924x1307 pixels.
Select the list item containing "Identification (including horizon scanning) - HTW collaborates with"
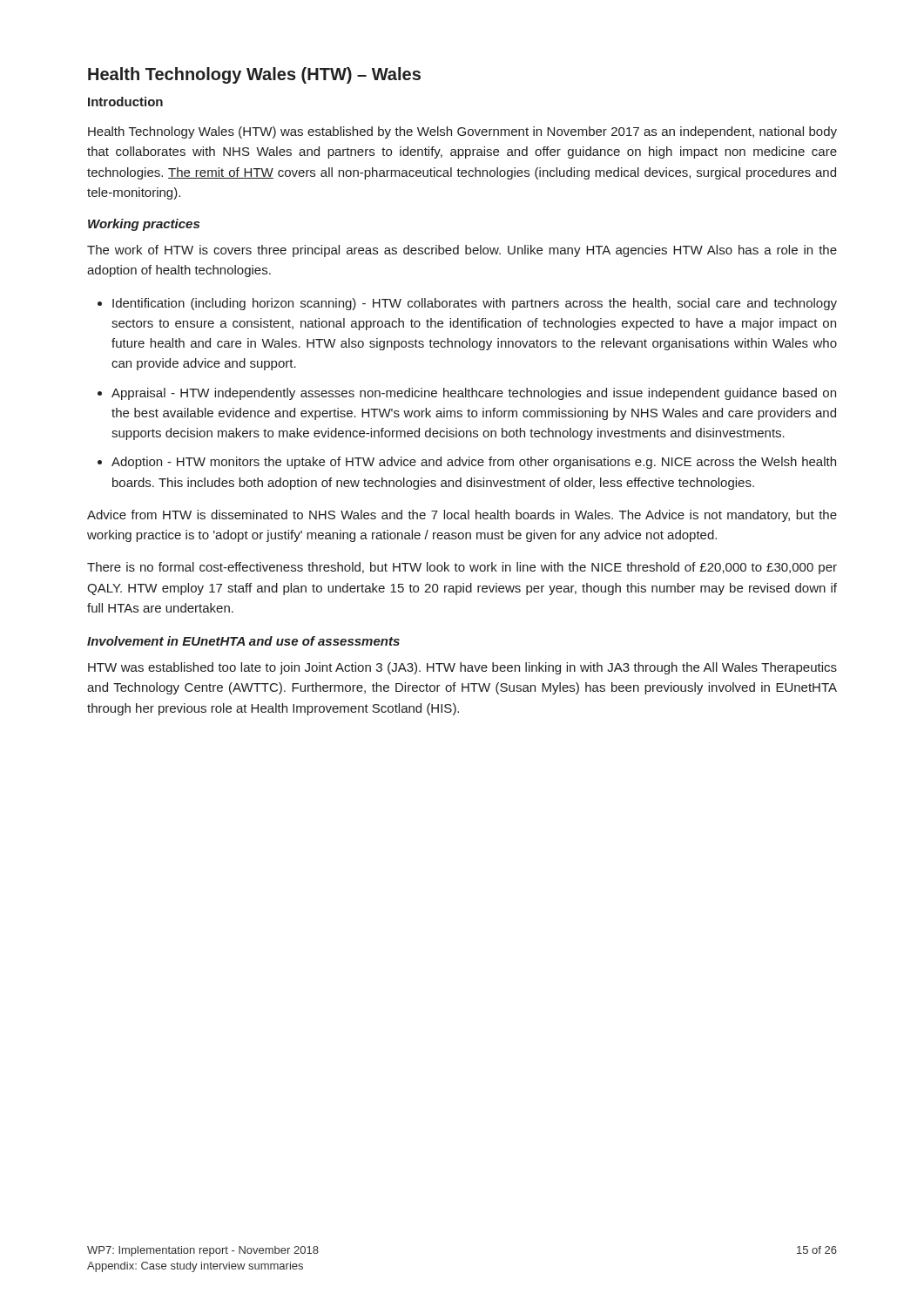(x=474, y=333)
